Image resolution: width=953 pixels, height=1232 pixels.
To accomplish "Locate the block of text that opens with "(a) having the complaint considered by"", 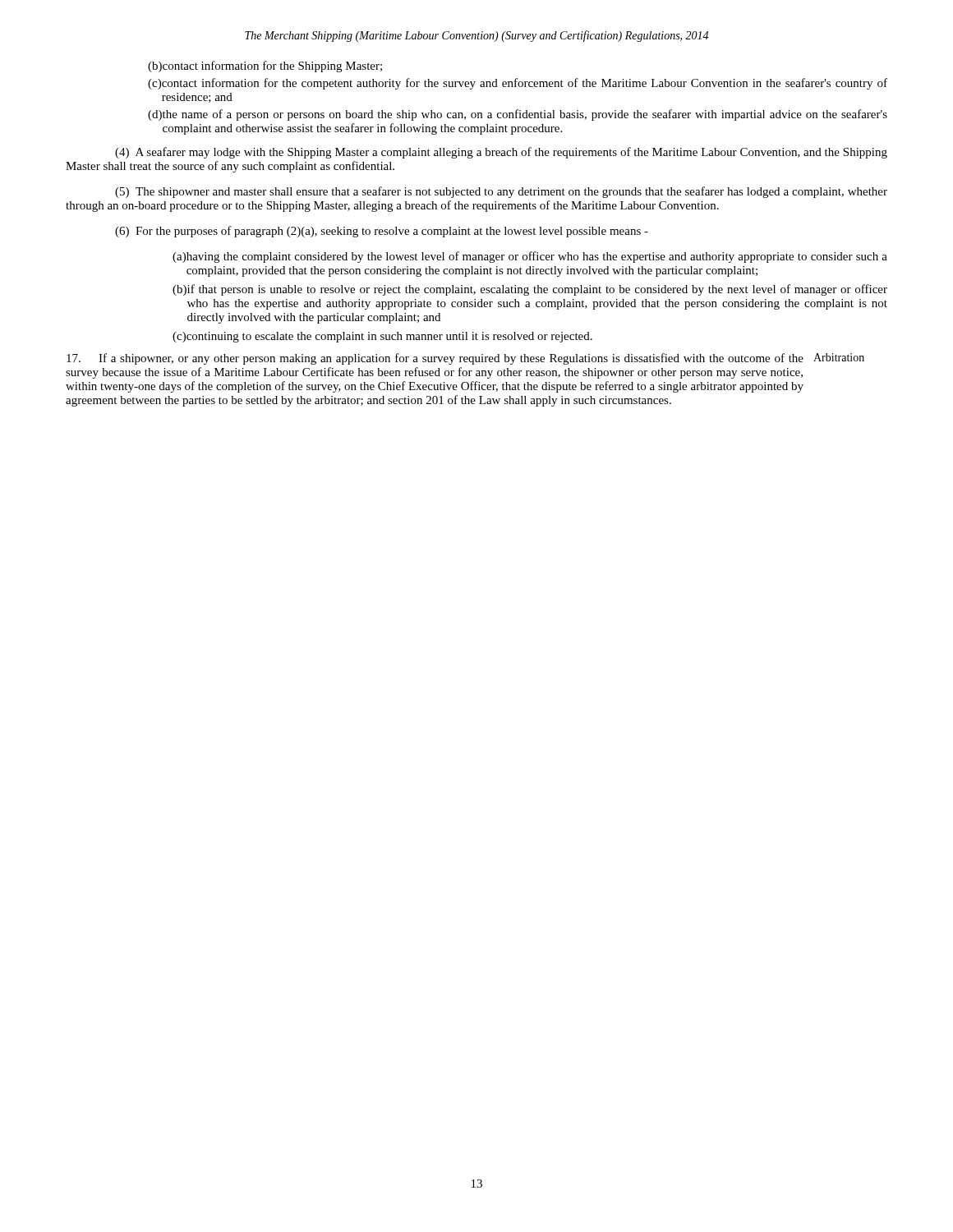I will [476, 264].
